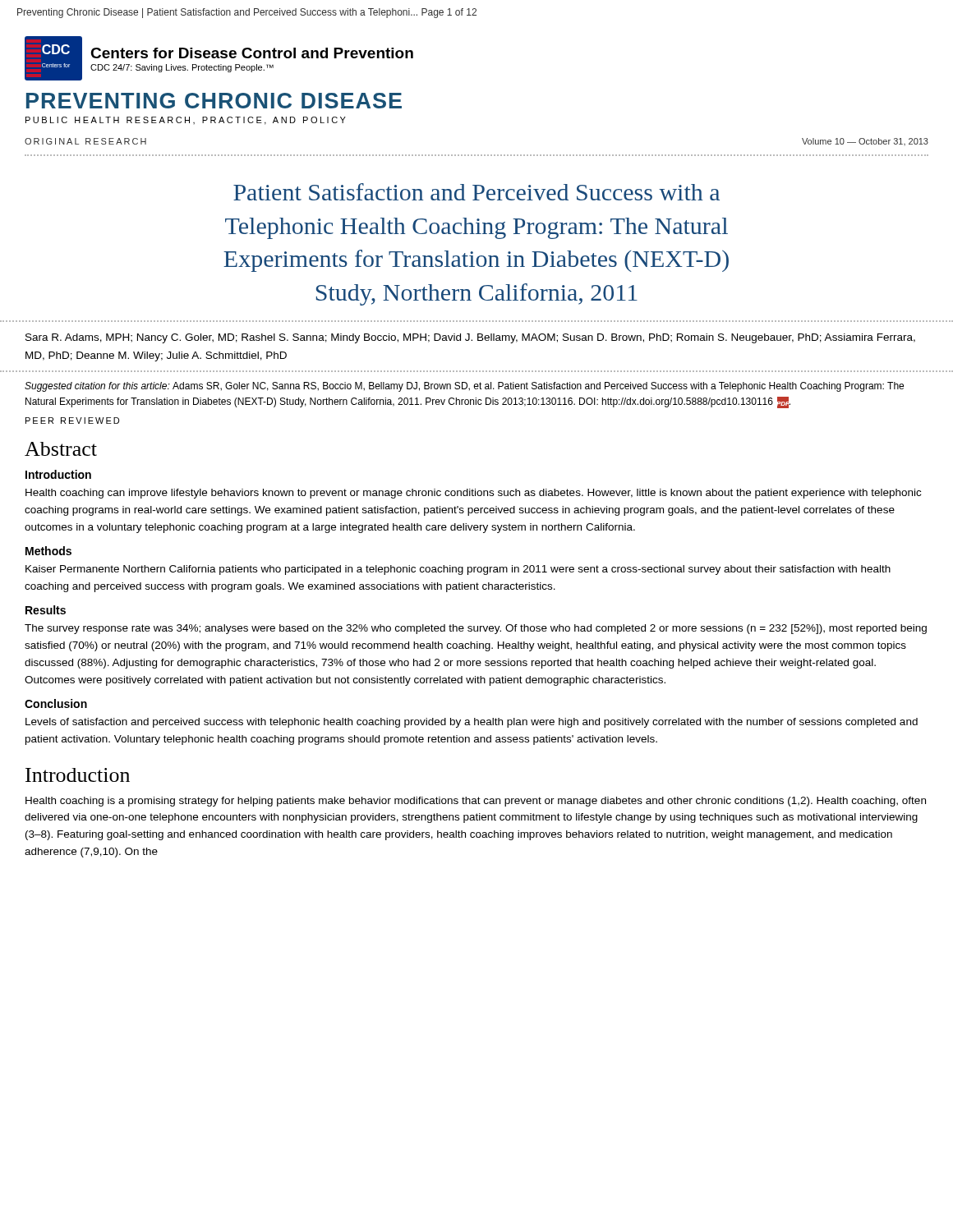Locate the title with the text "PREVENTING CHRONIC DISEASE PUBLIC HEALTH"

click(214, 101)
